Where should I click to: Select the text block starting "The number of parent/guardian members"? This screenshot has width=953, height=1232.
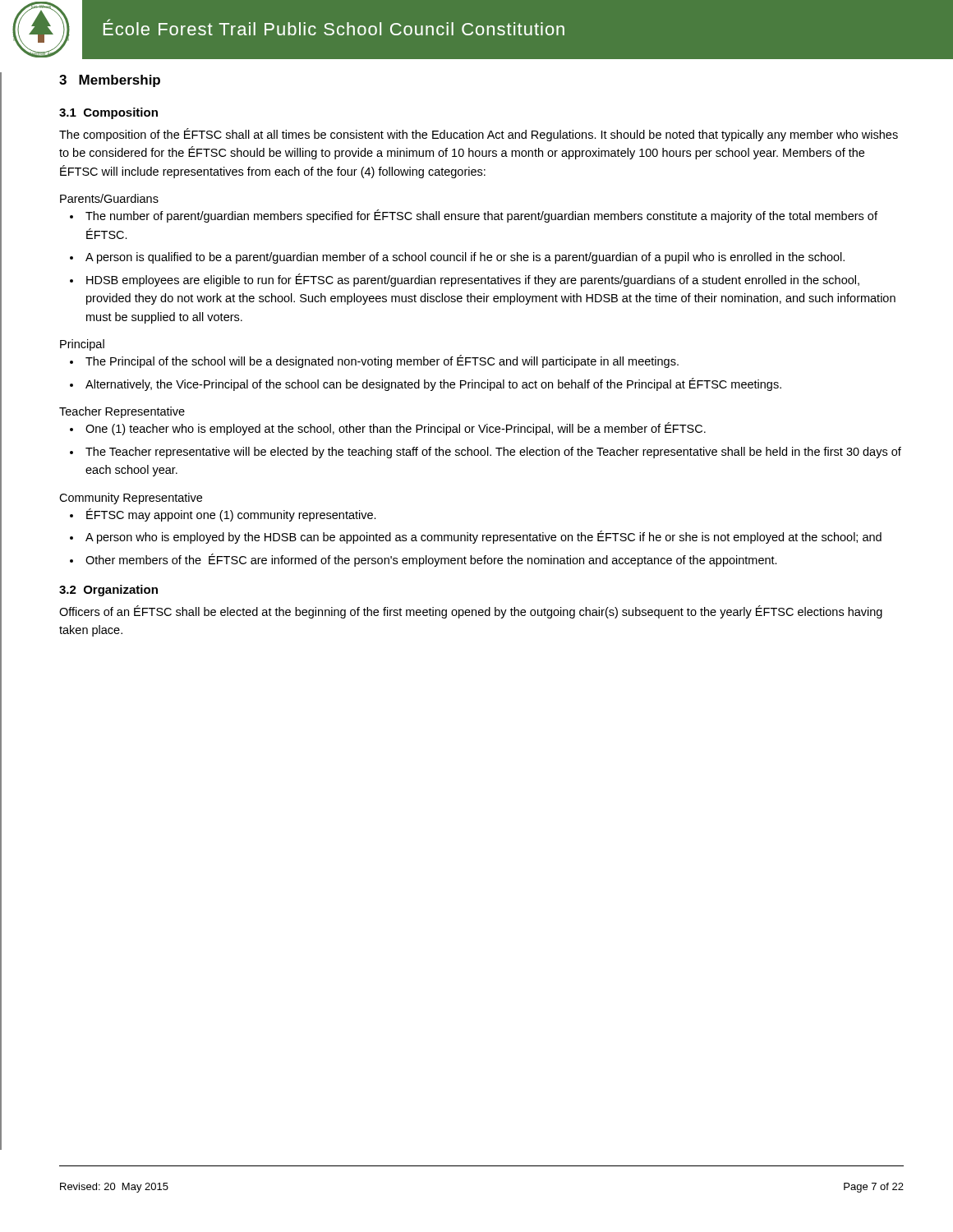pyautogui.click(x=481, y=226)
